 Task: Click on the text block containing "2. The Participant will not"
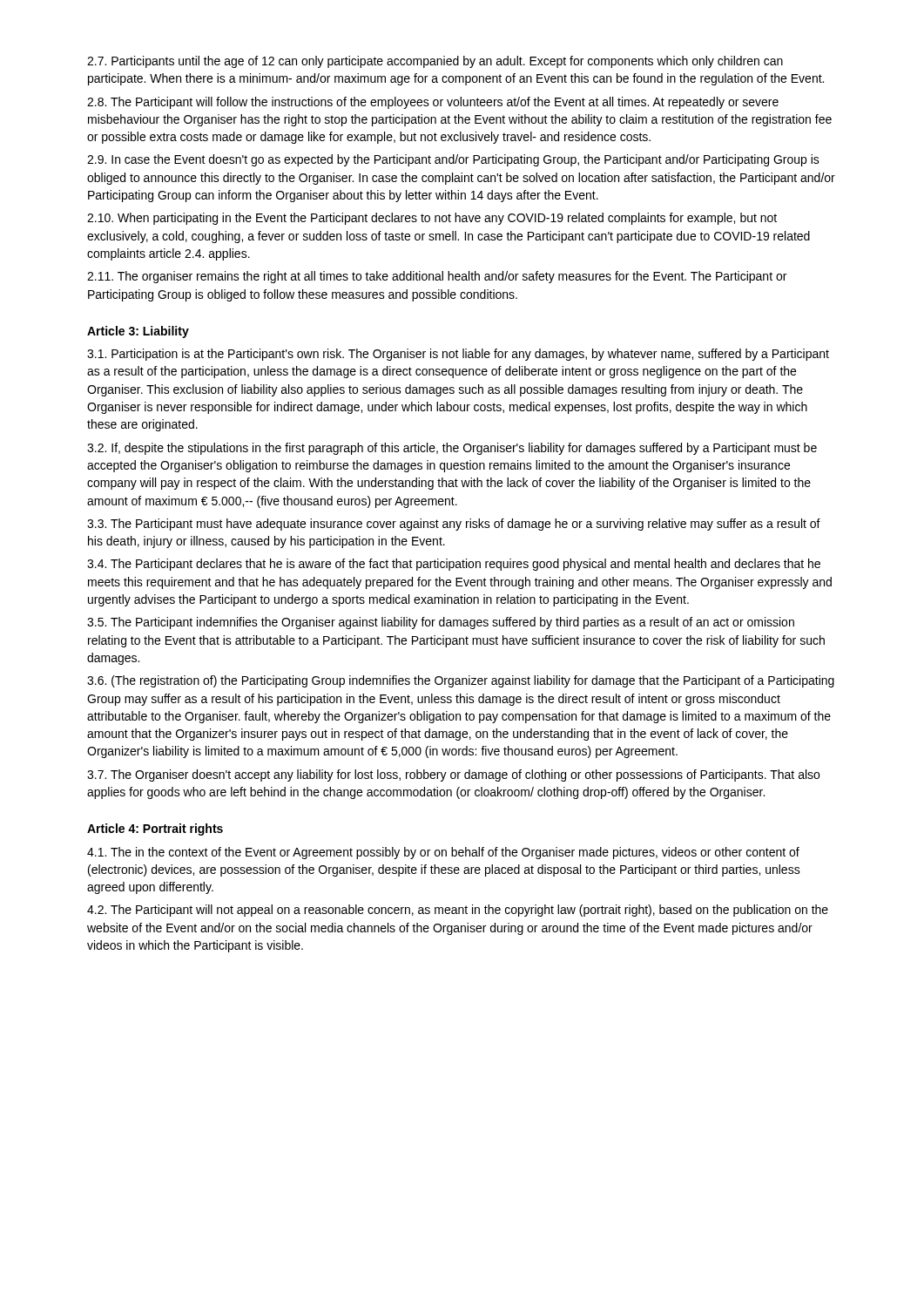pos(458,928)
